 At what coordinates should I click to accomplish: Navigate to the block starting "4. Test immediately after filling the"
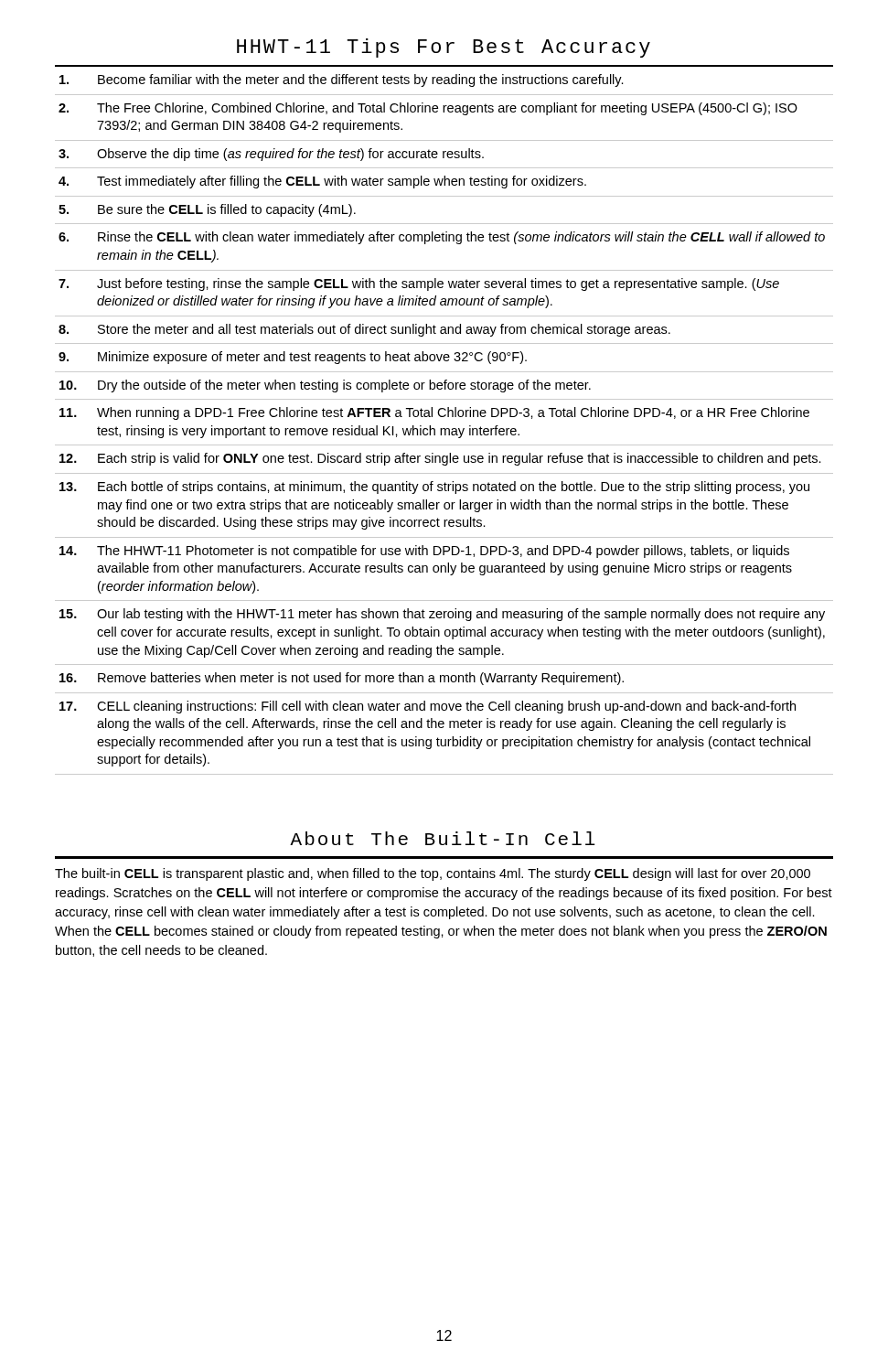click(444, 182)
